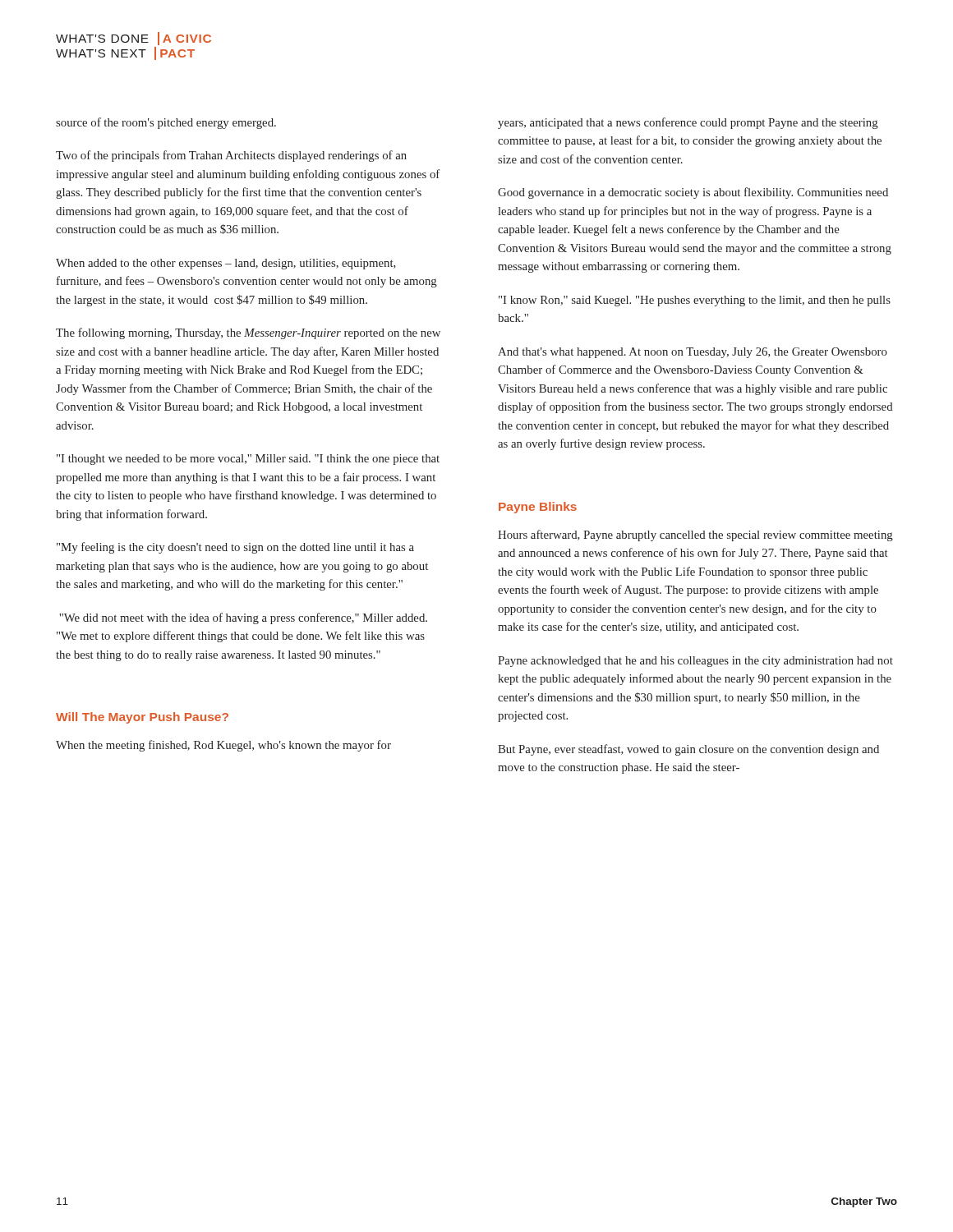Viewport: 953px width, 1232px height.
Task: Click on the text block starting "But Payne, ever steadfast, vowed to gain"
Action: click(x=689, y=758)
